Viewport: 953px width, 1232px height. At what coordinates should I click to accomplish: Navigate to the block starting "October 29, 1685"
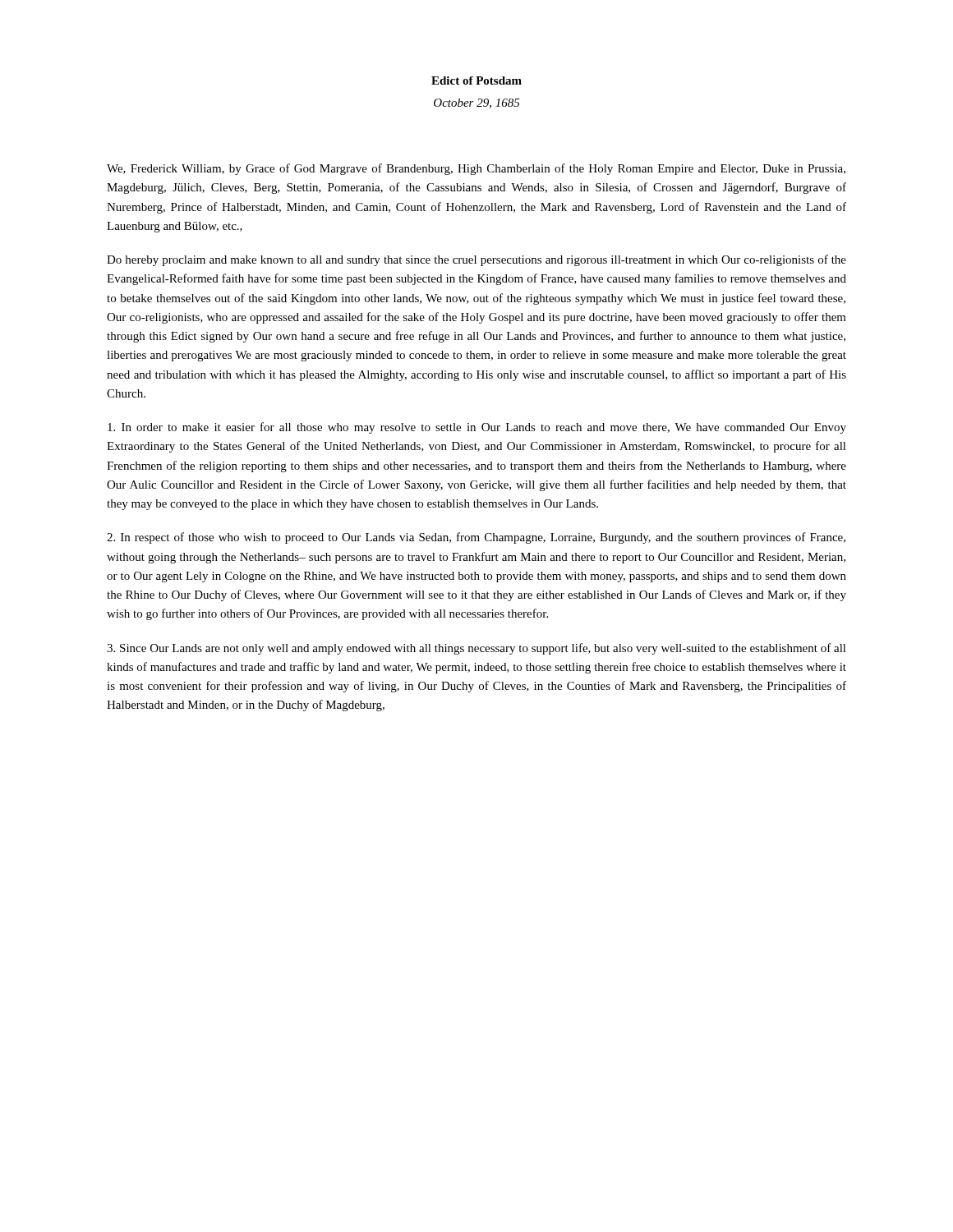[x=476, y=103]
